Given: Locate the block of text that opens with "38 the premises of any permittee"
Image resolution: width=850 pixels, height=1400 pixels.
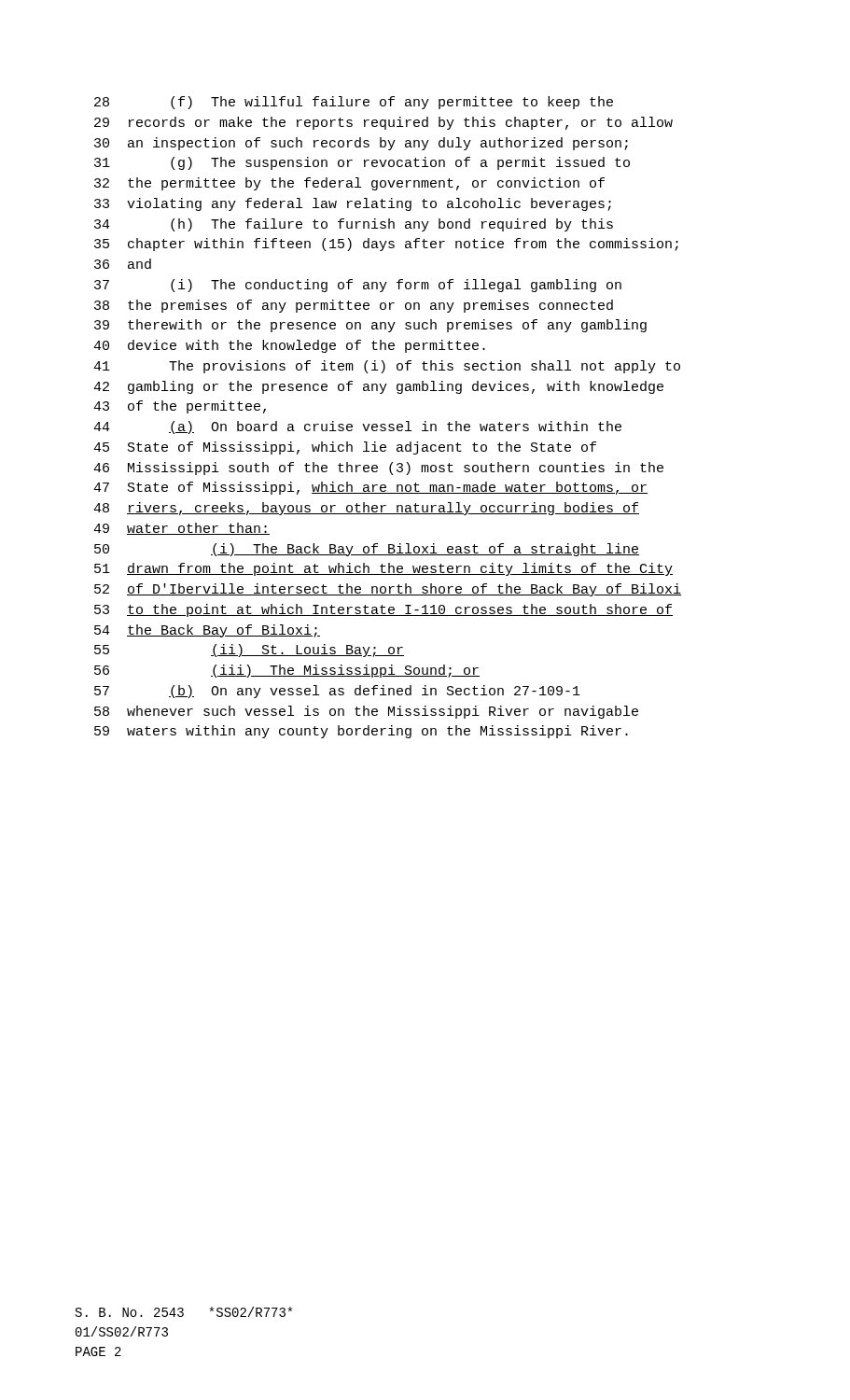Looking at the screenshot, I should [434, 307].
